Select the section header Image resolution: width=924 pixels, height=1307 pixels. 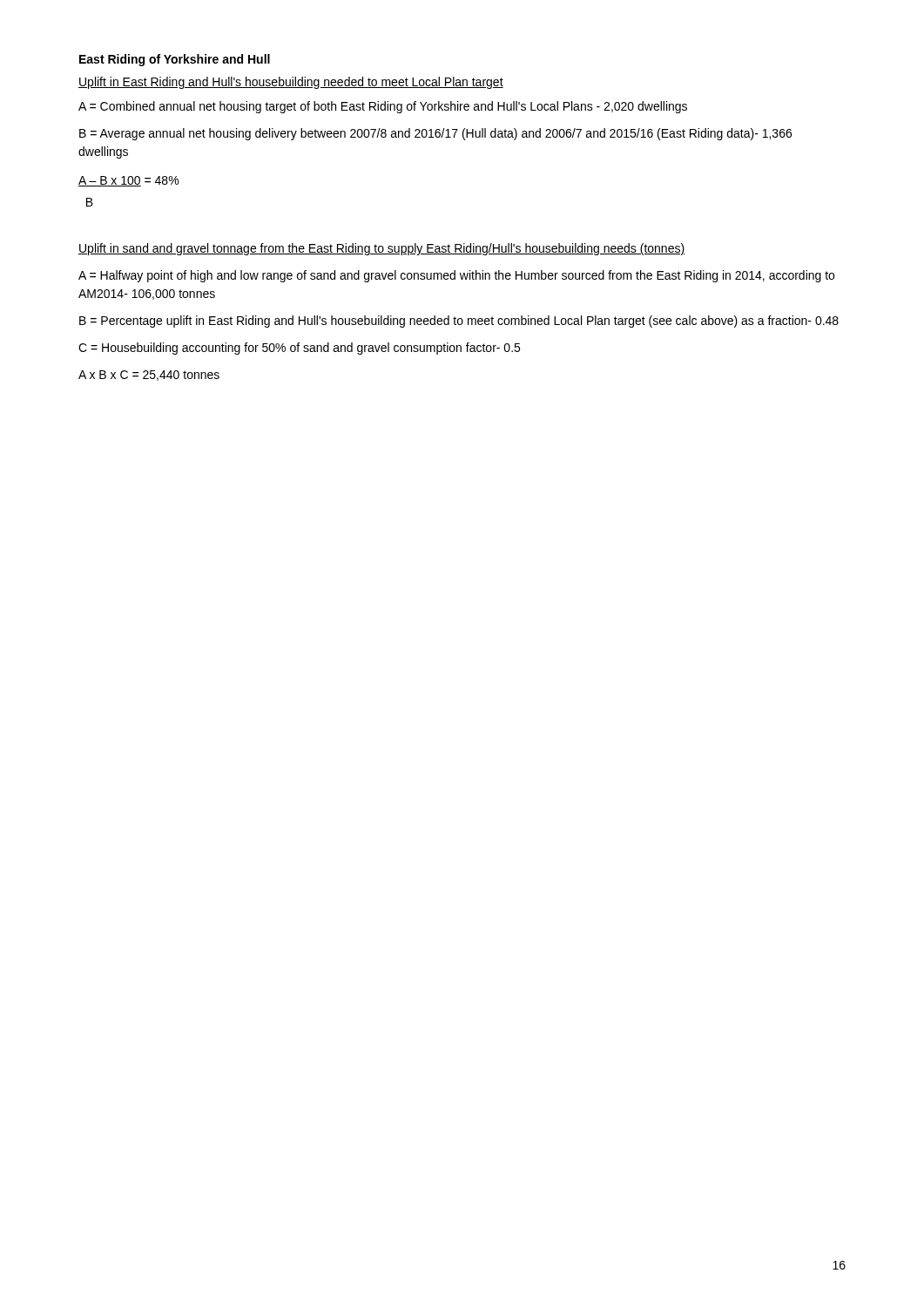(174, 59)
